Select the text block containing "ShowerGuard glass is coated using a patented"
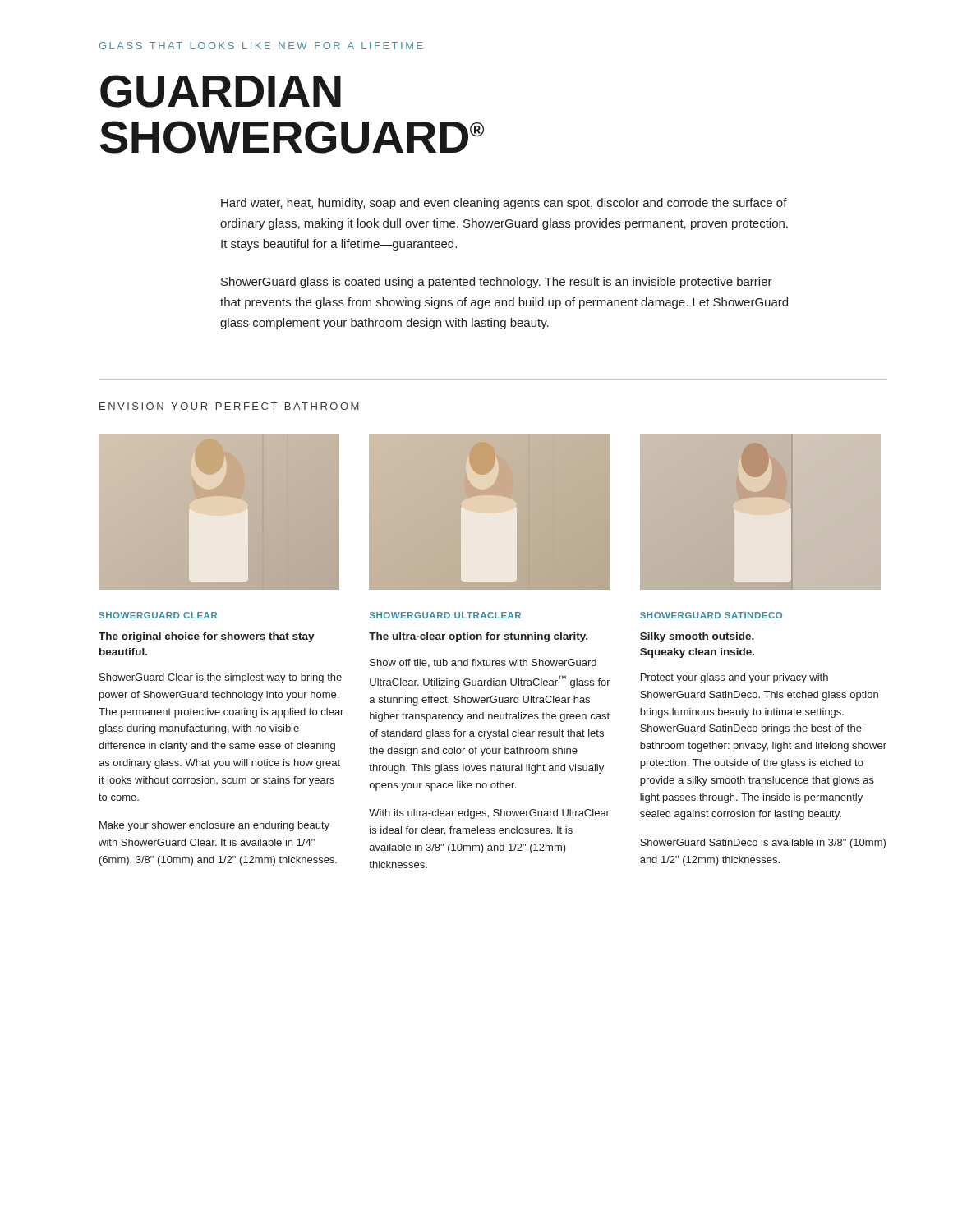 pos(504,302)
